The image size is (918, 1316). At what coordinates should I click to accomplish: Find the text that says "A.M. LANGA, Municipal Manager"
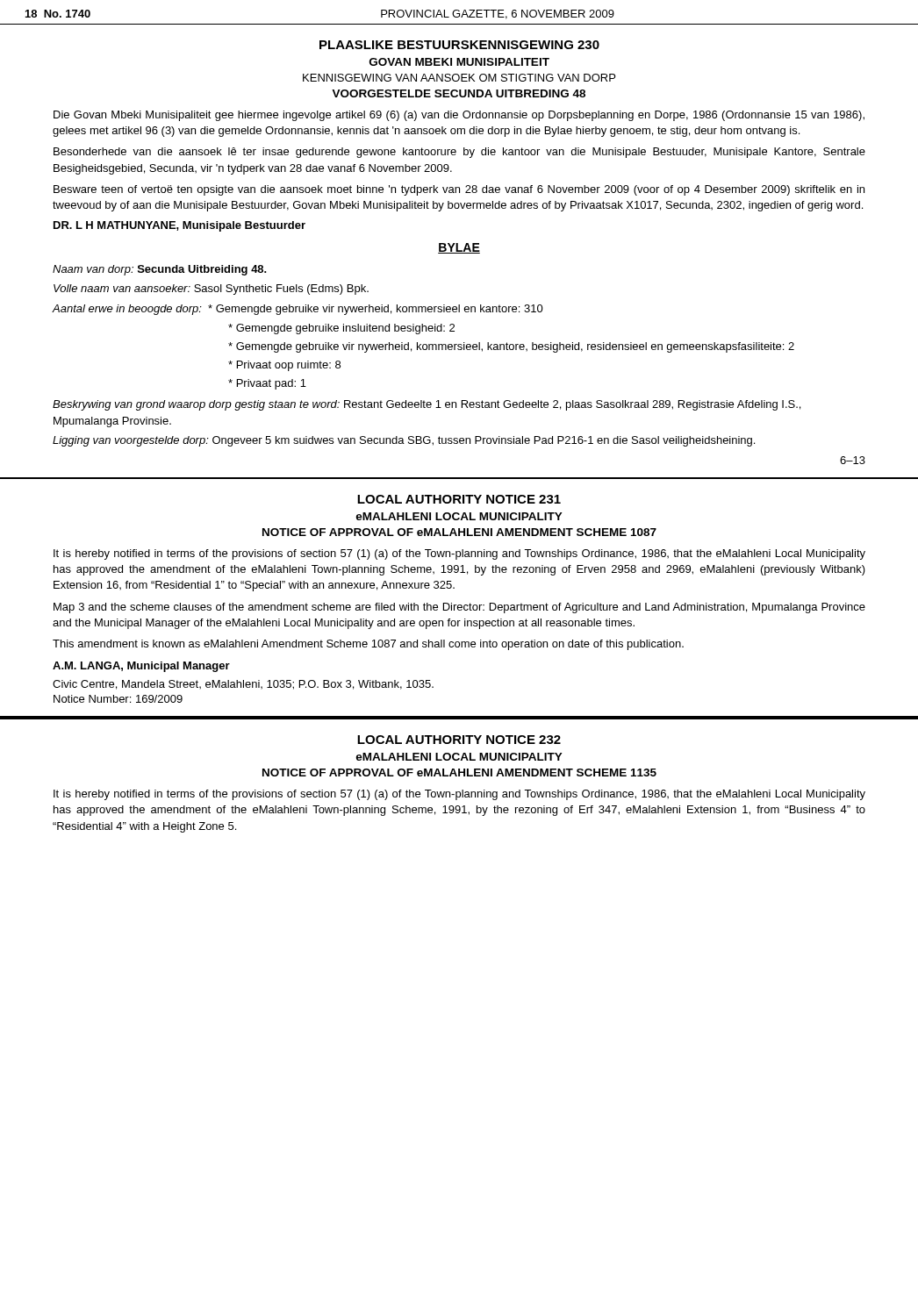point(141,666)
